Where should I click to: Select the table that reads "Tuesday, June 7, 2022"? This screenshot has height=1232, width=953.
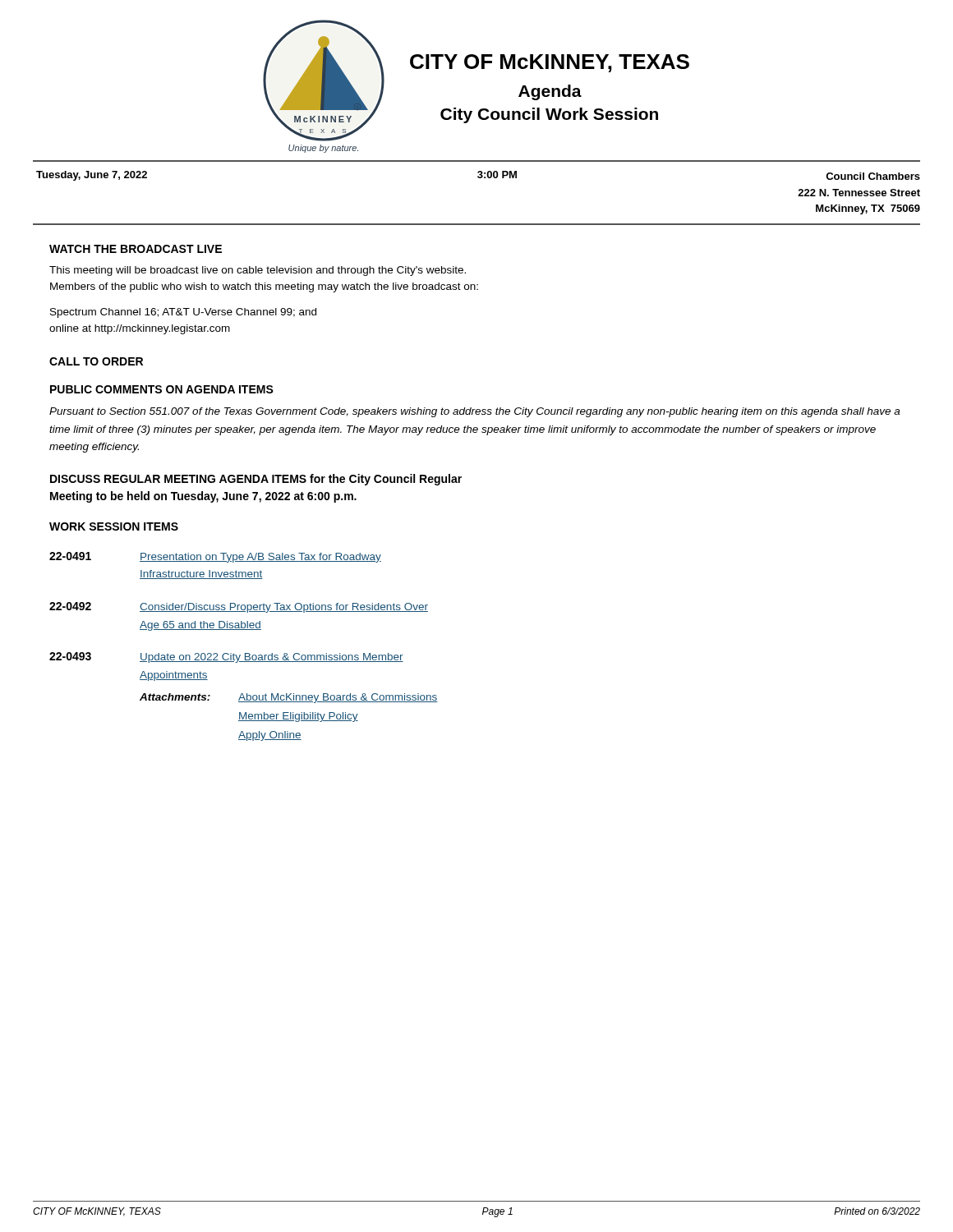(476, 192)
